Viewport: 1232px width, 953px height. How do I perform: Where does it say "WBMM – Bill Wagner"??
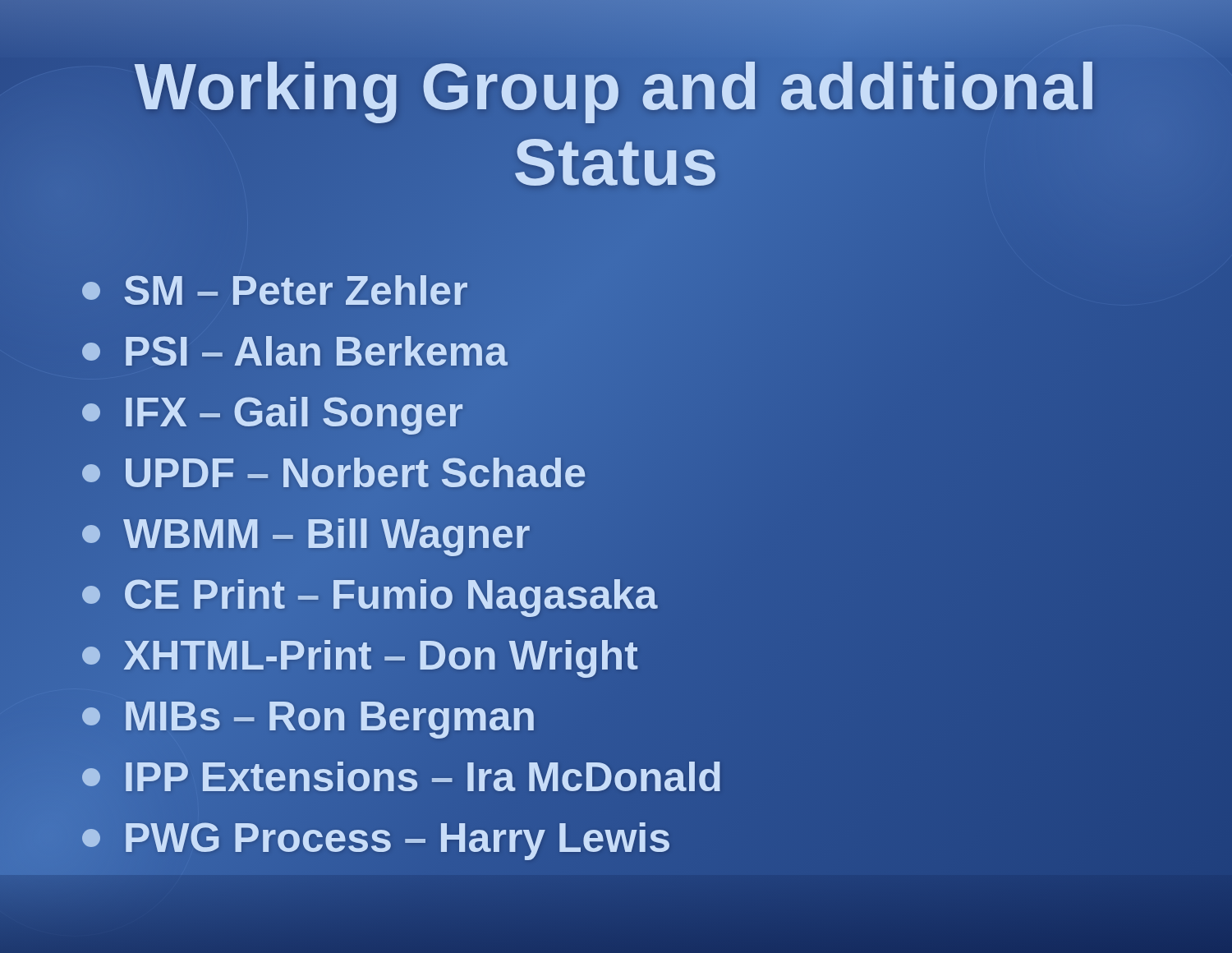(306, 534)
